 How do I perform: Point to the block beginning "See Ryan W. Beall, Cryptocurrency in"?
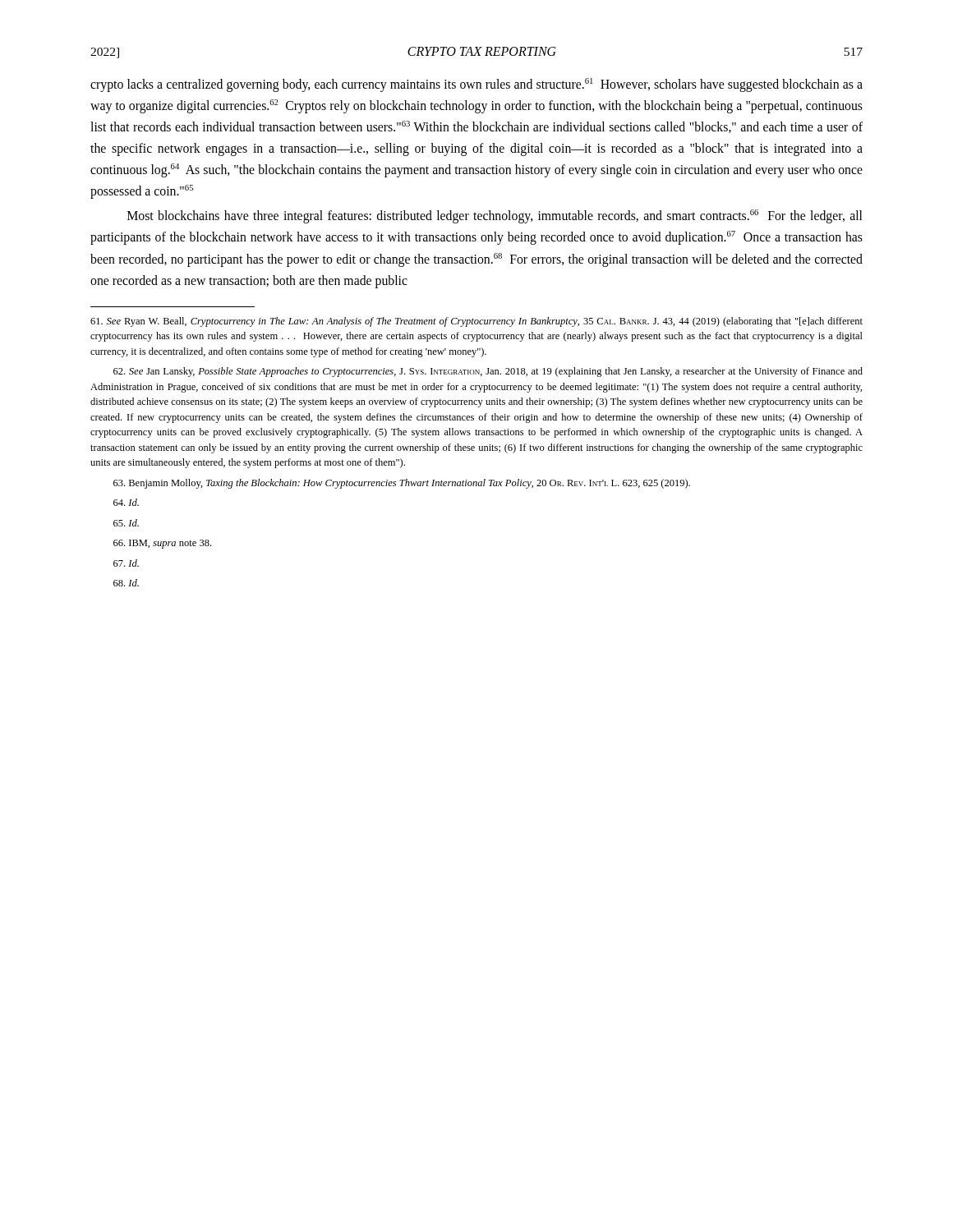click(476, 336)
